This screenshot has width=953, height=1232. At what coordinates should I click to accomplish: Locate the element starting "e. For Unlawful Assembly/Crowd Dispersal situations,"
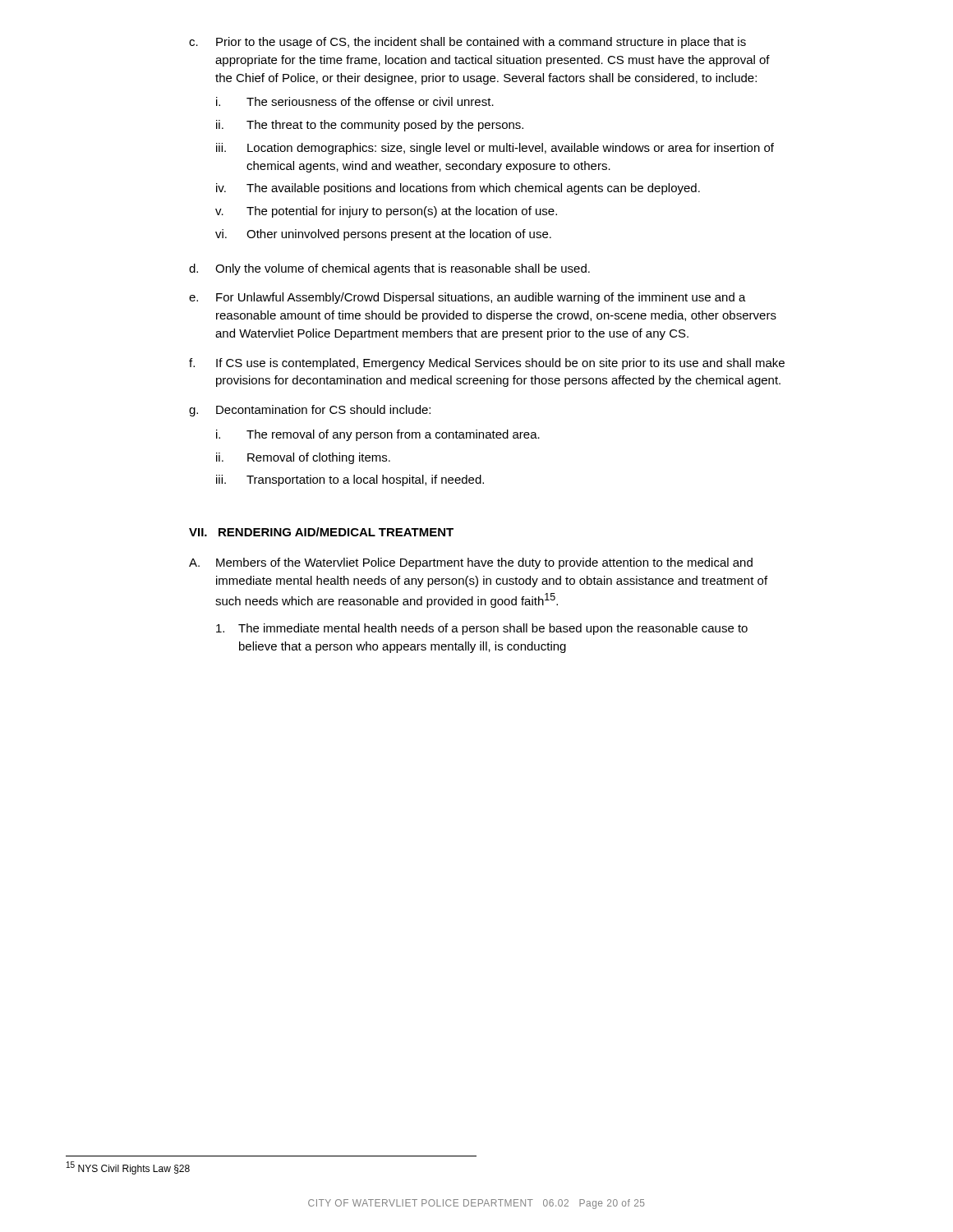489,315
